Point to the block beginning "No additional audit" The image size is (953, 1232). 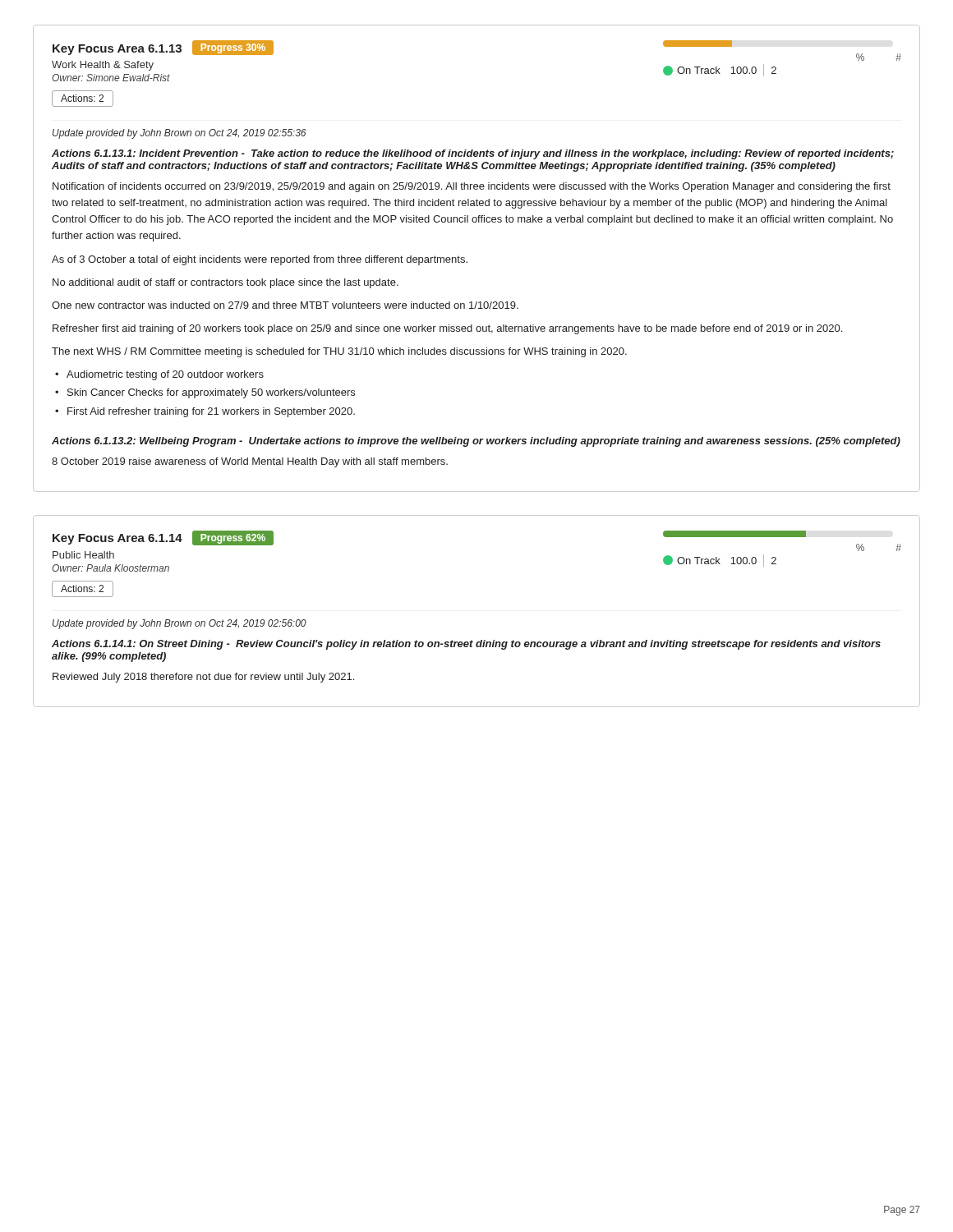[225, 282]
